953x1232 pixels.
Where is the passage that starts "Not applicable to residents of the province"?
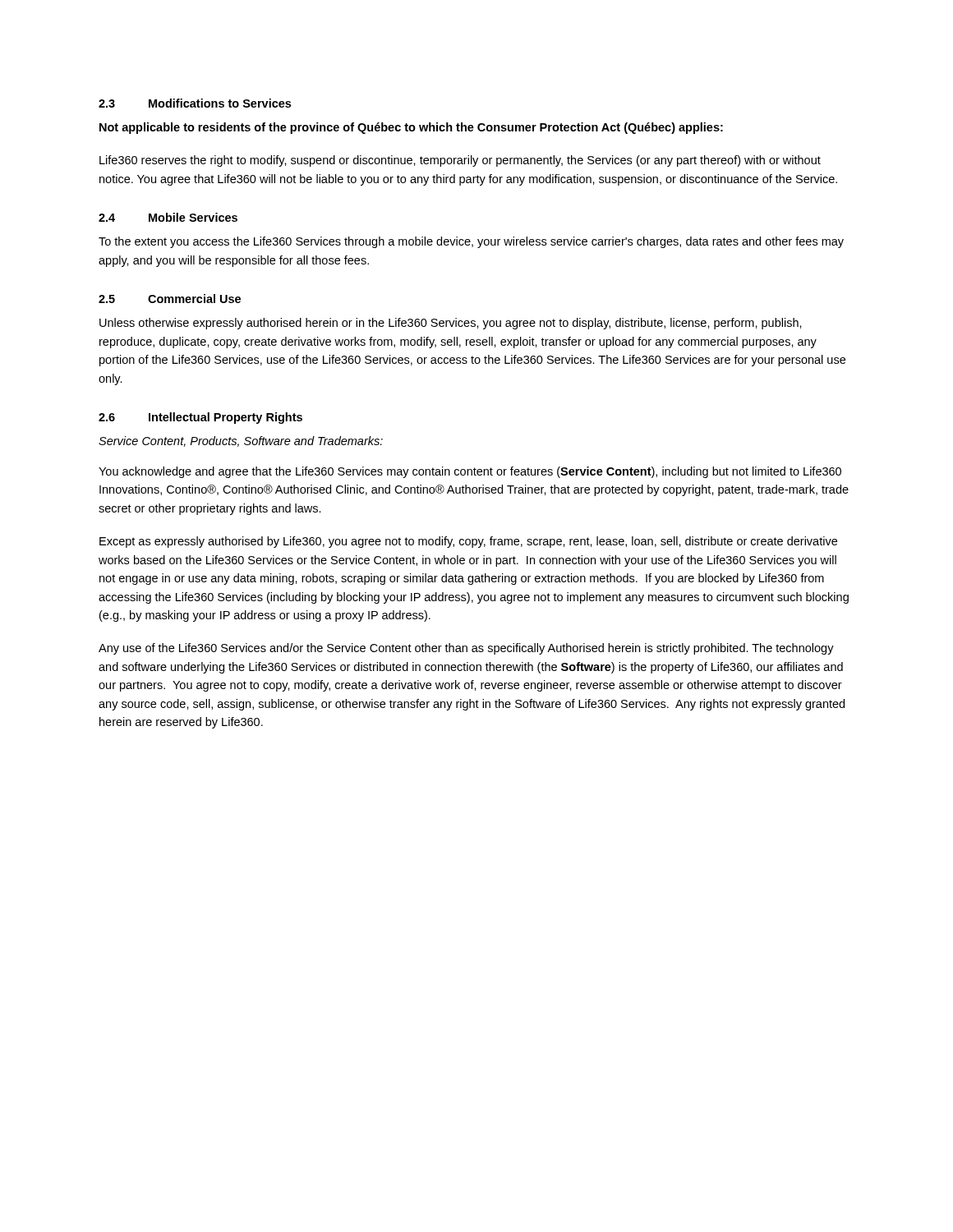tap(411, 127)
